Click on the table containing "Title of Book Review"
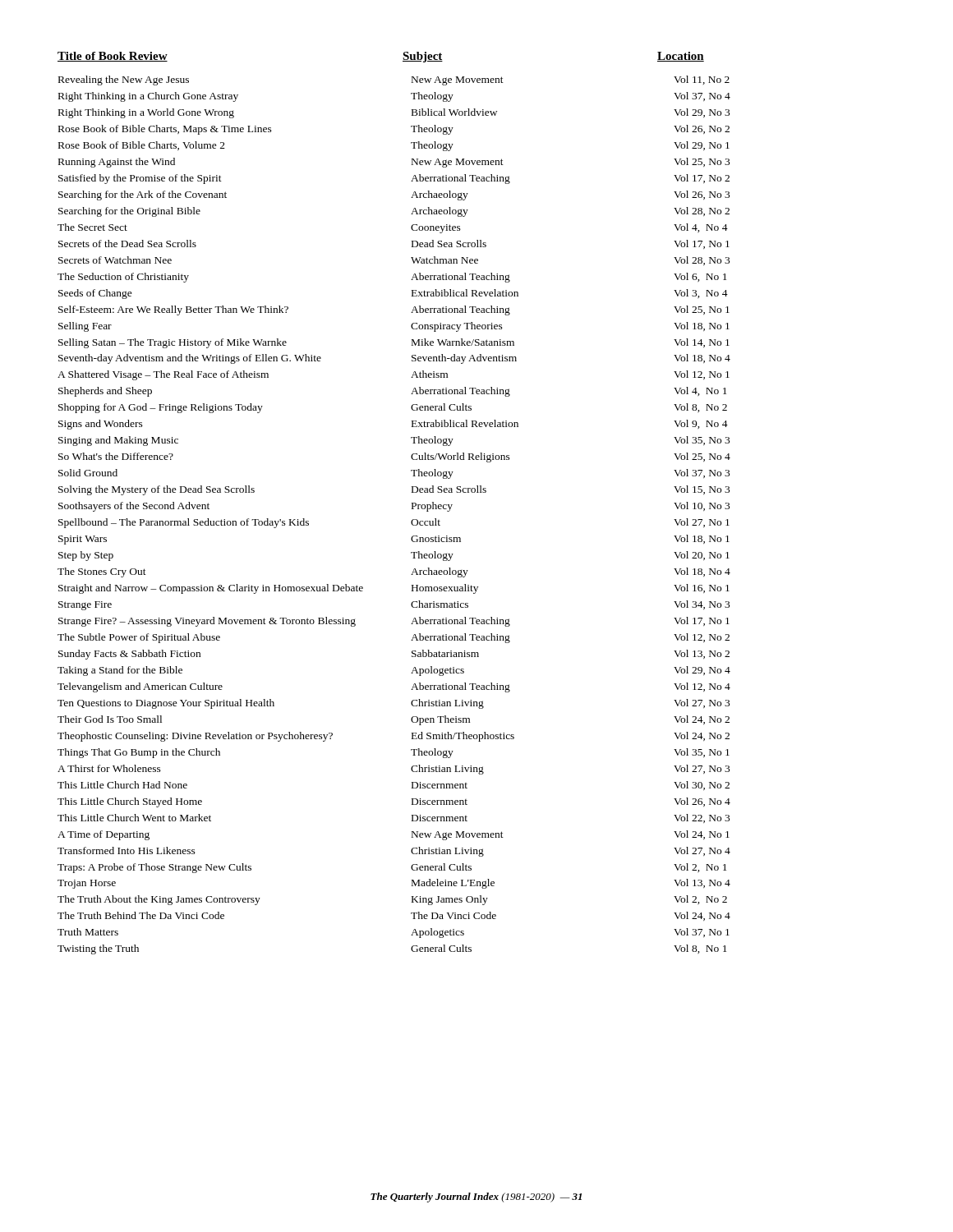 click(476, 503)
